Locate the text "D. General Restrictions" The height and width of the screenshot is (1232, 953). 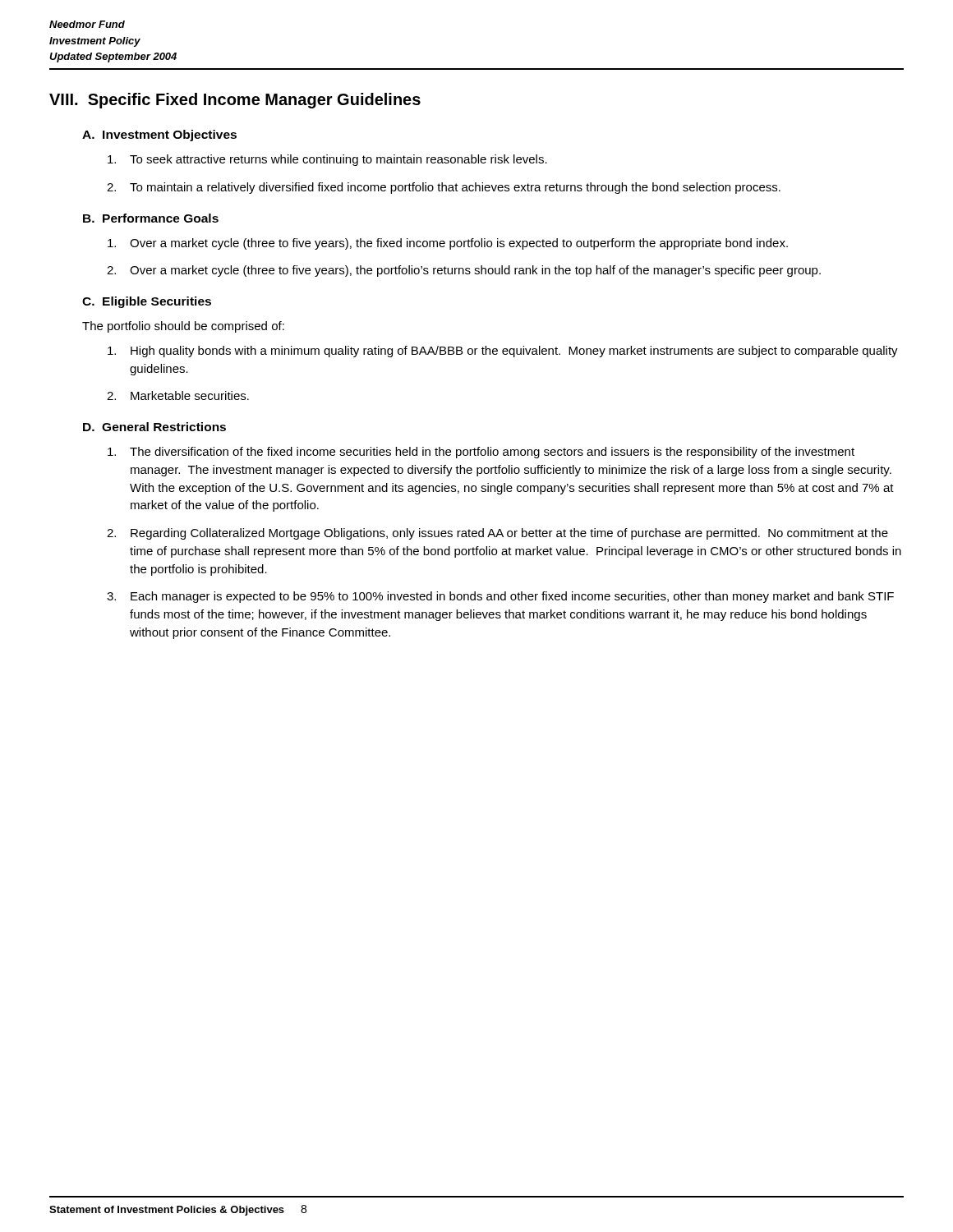click(154, 427)
